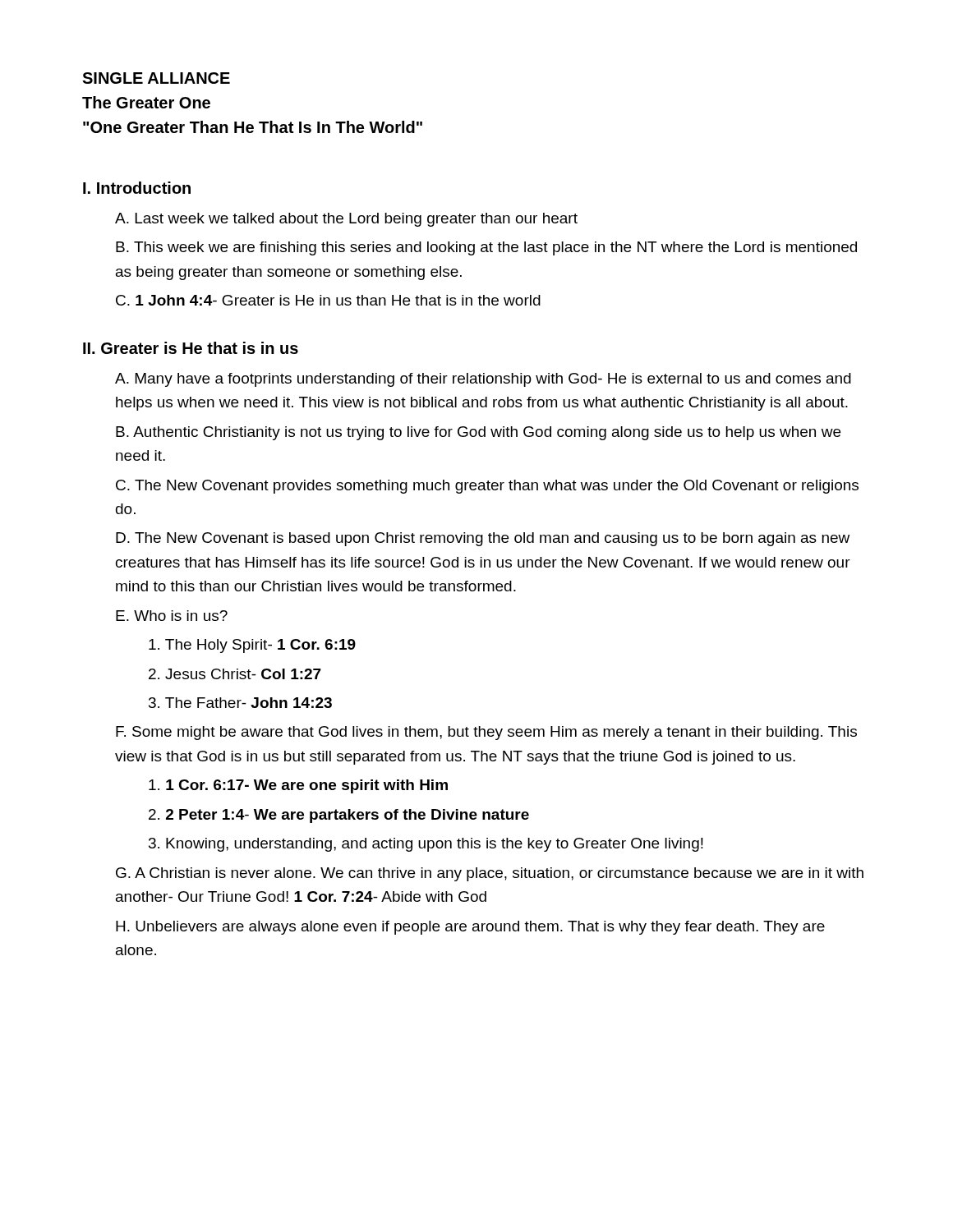Point to the block beginning "A. Last week we talked"

coord(346,218)
